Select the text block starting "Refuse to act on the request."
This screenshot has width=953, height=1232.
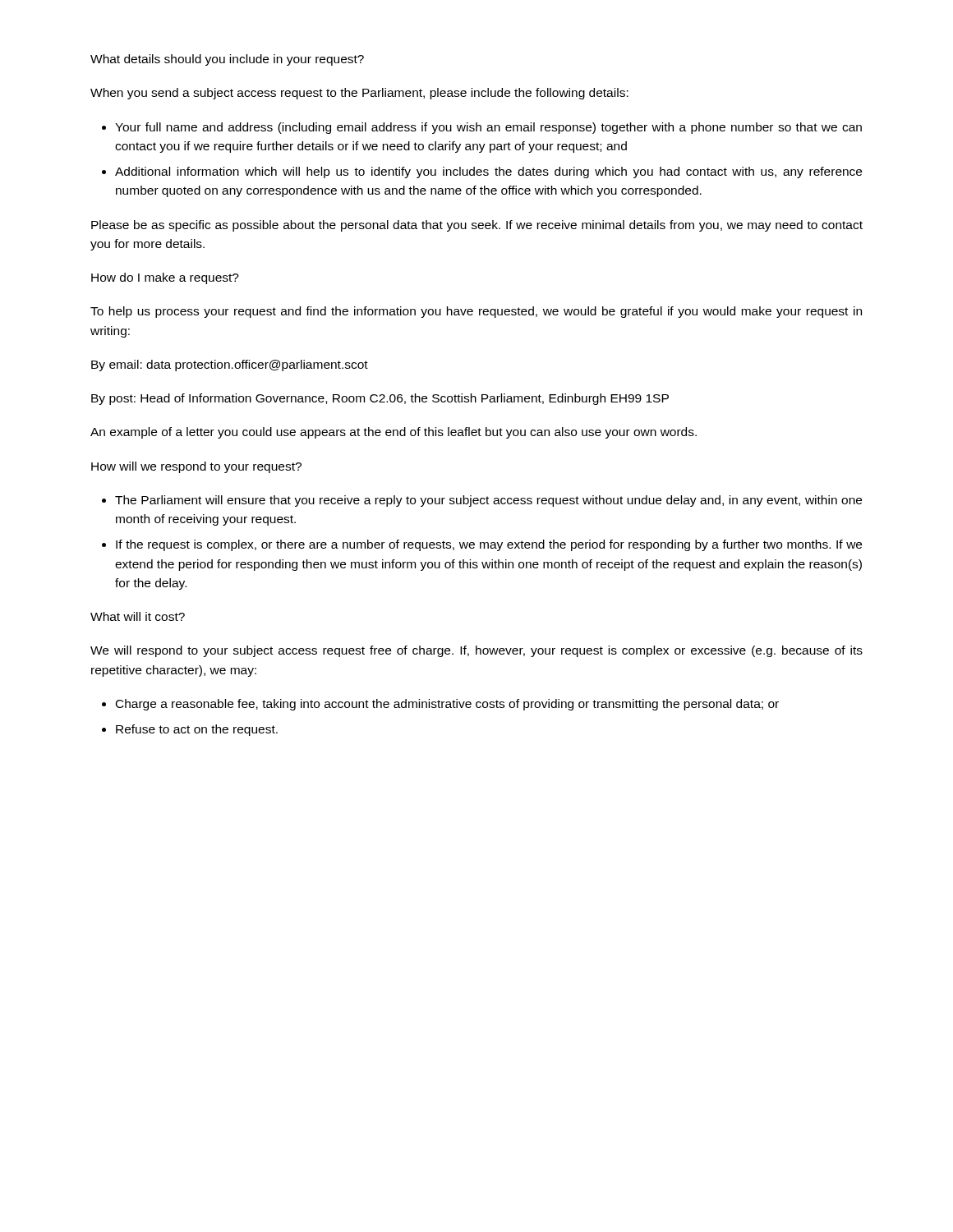pyautogui.click(x=197, y=729)
